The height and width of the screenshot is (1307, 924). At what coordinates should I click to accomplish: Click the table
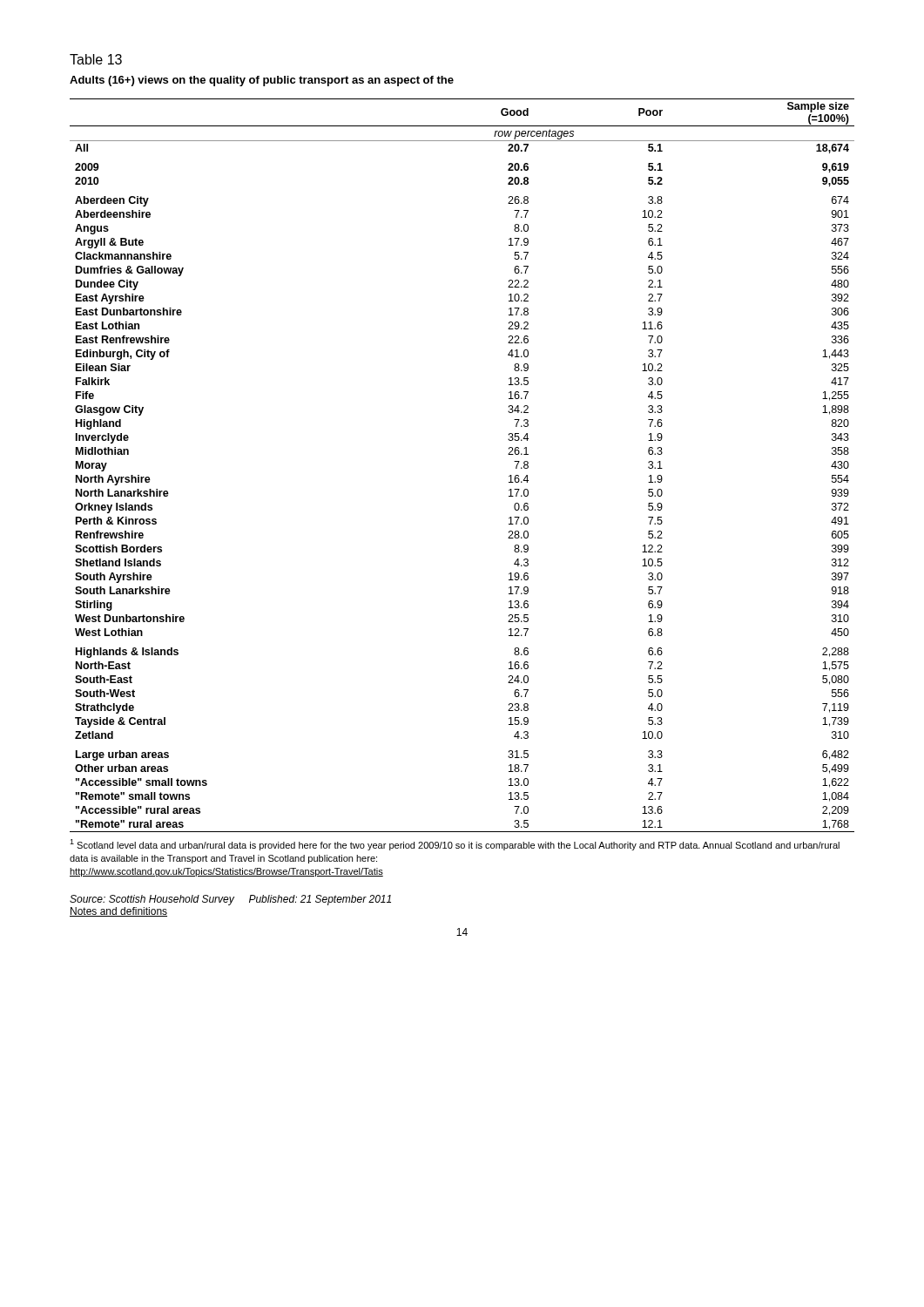pos(462,465)
